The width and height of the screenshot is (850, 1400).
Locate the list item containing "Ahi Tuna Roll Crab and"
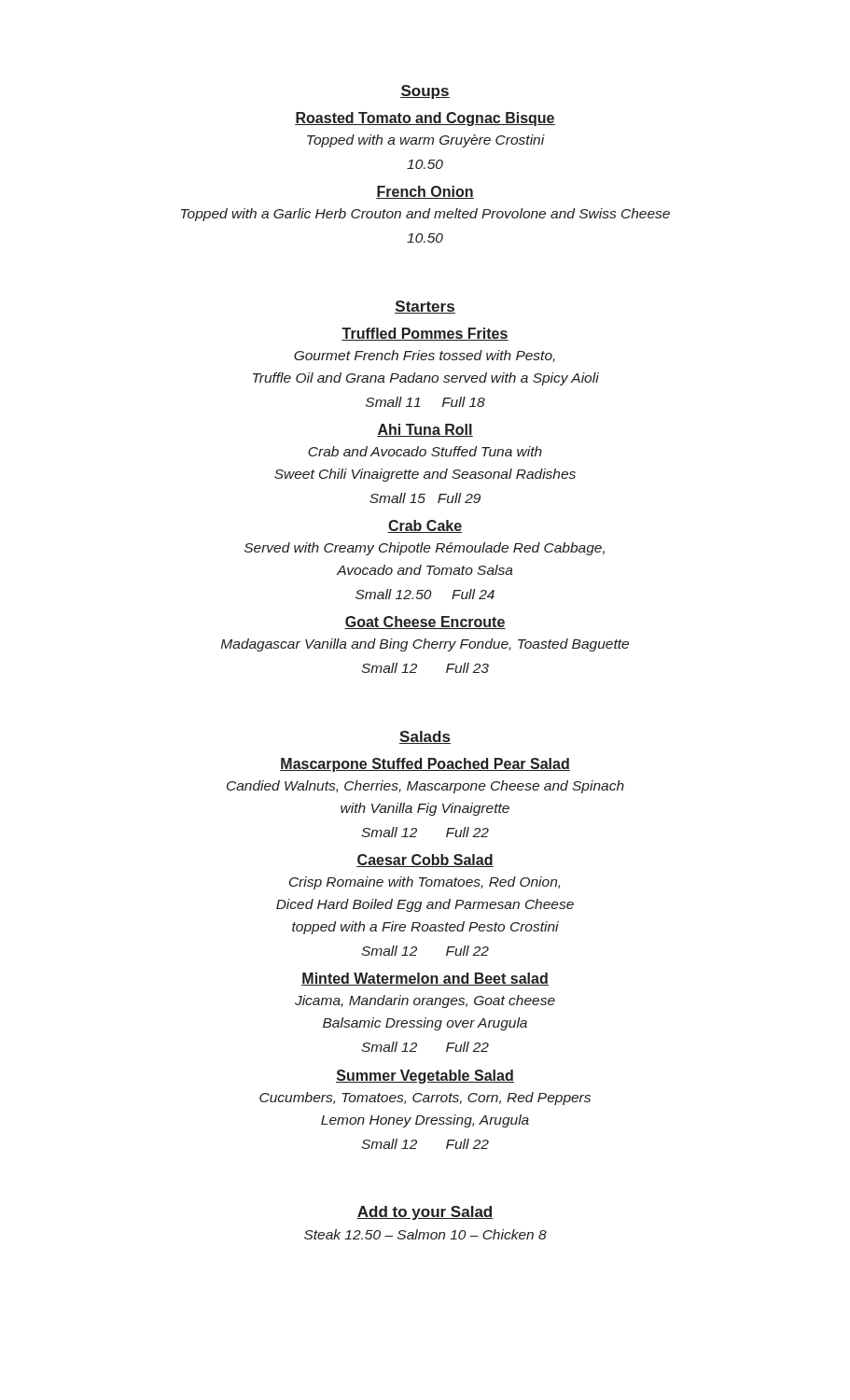coord(425,465)
